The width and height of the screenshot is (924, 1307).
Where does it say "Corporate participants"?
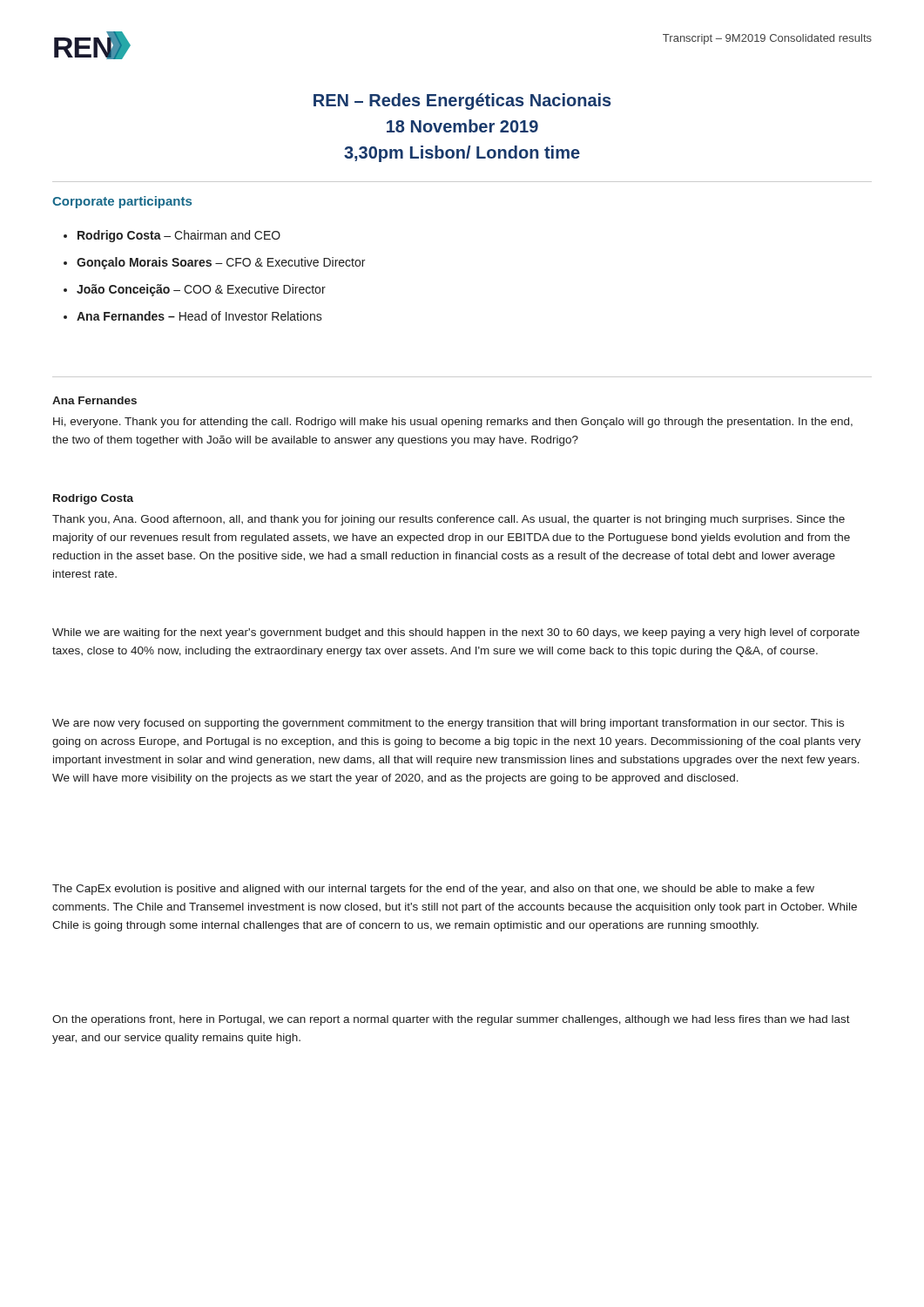point(122,201)
